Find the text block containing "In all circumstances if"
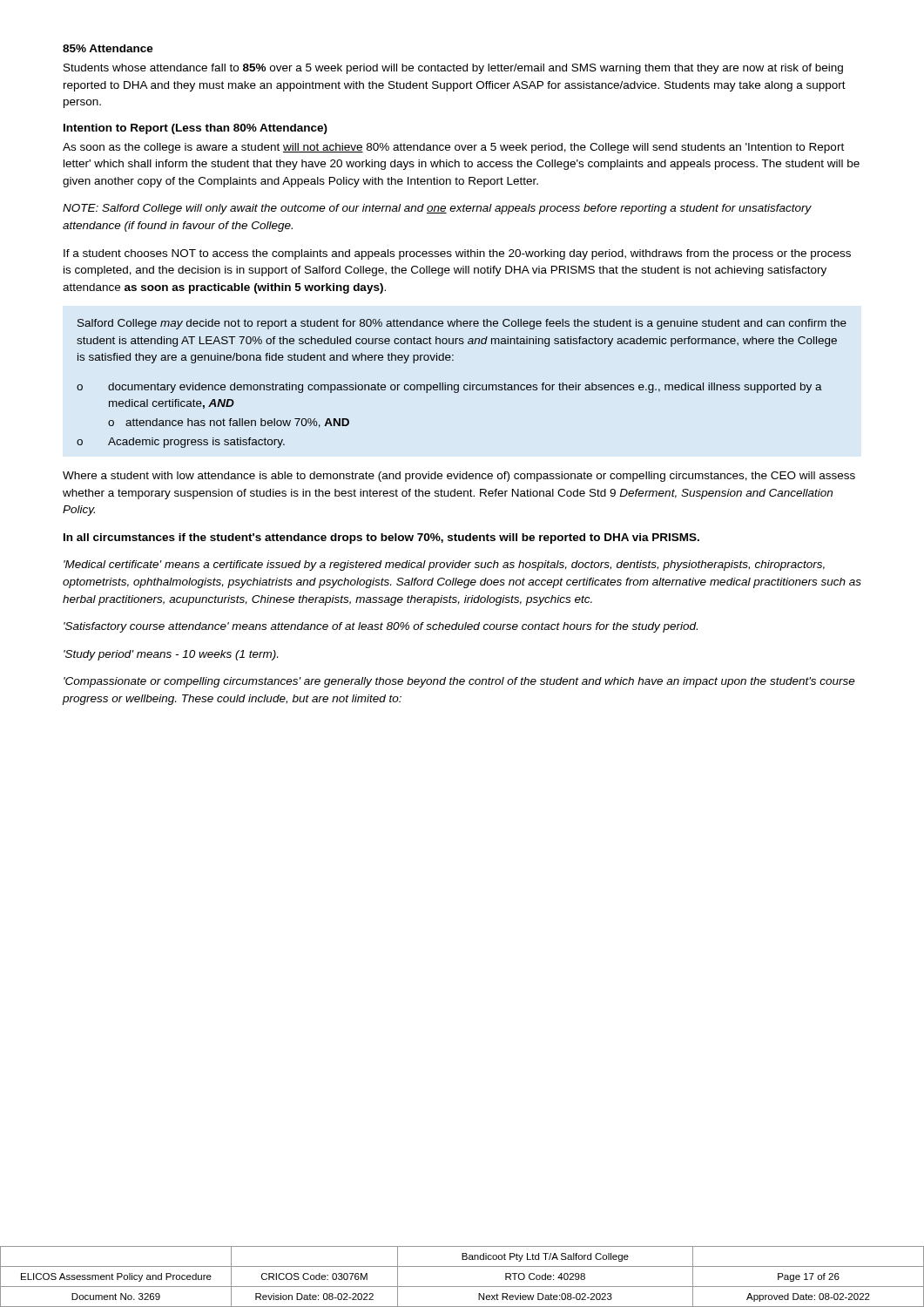The image size is (924, 1307). (x=381, y=537)
